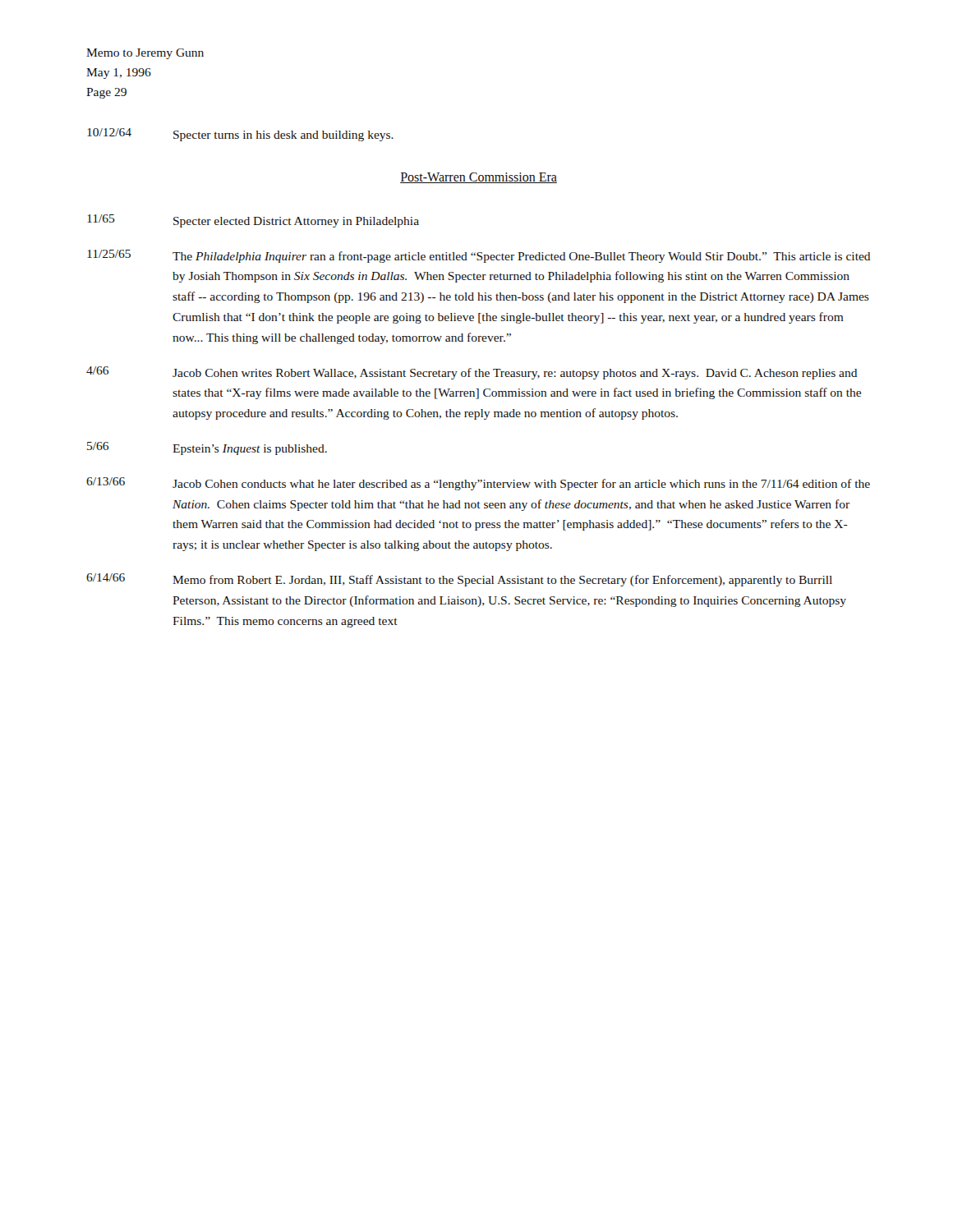The height and width of the screenshot is (1232, 953).
Task: Click on the list item that reads "11/65 Specter elected District Attorney in"
Action: coord(253,221)
